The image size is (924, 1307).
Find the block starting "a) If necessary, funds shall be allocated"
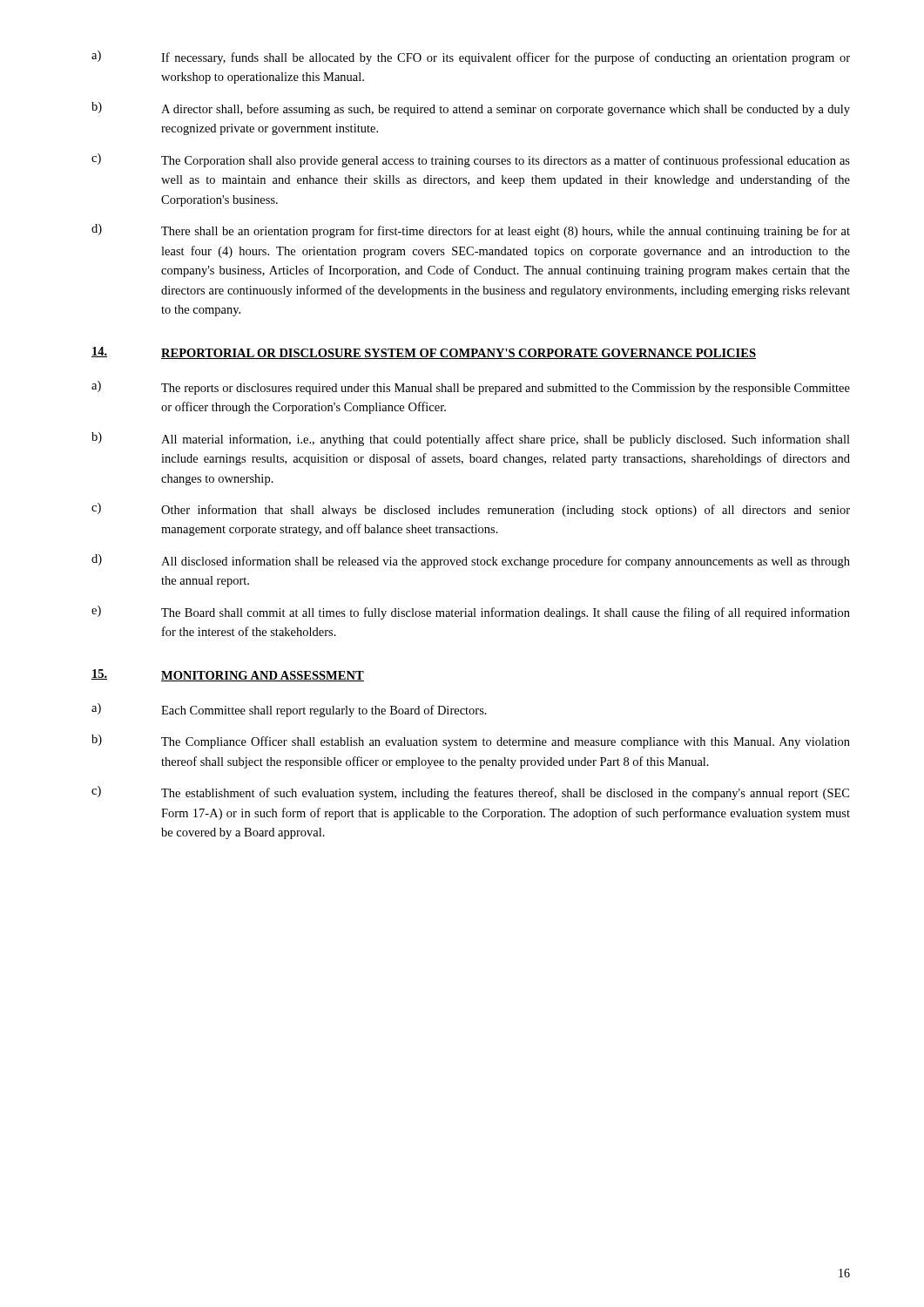[x=471, y=68]
